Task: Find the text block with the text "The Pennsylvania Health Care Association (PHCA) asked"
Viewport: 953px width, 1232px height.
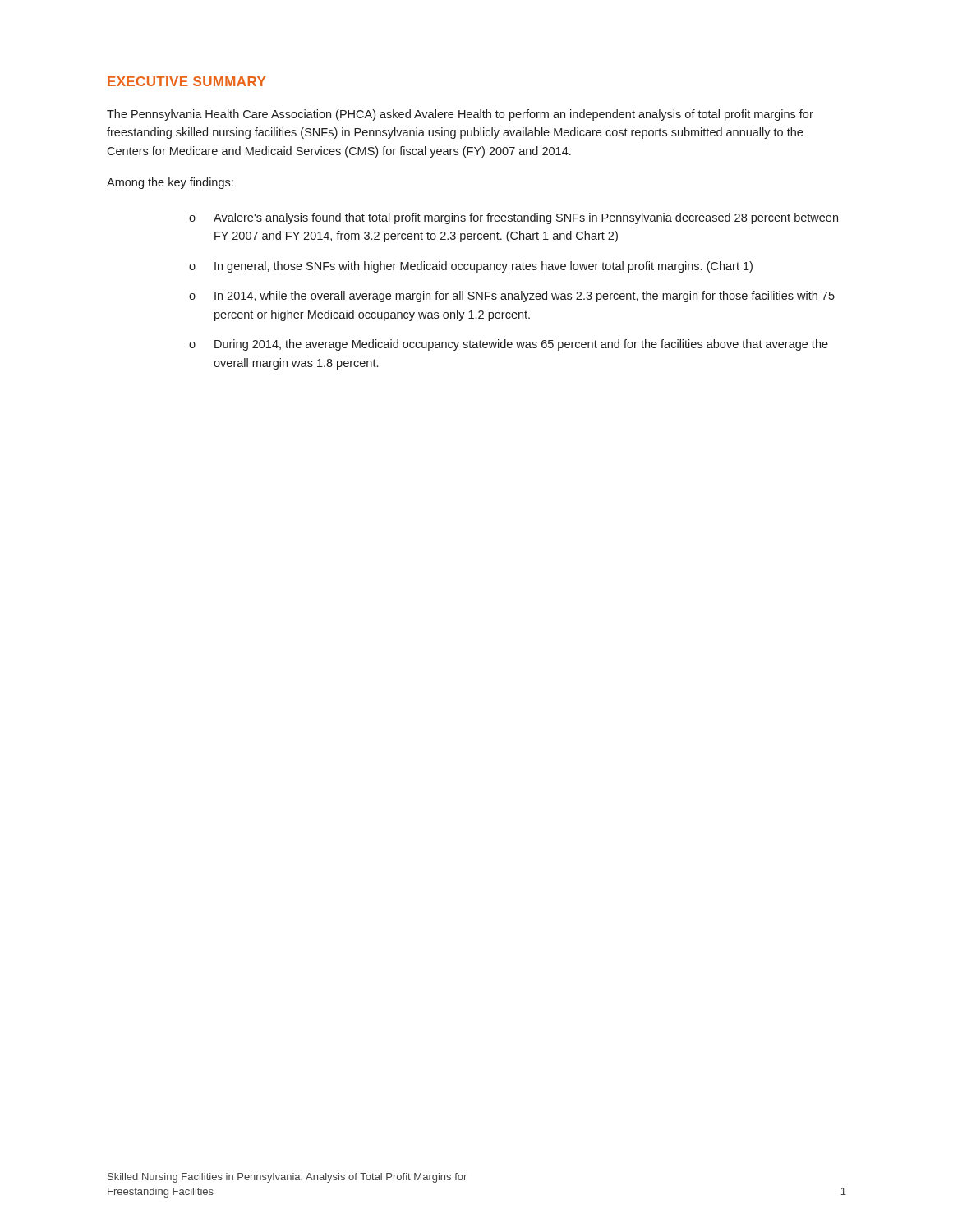Action: pyautogui.click(x=460, y=133)
